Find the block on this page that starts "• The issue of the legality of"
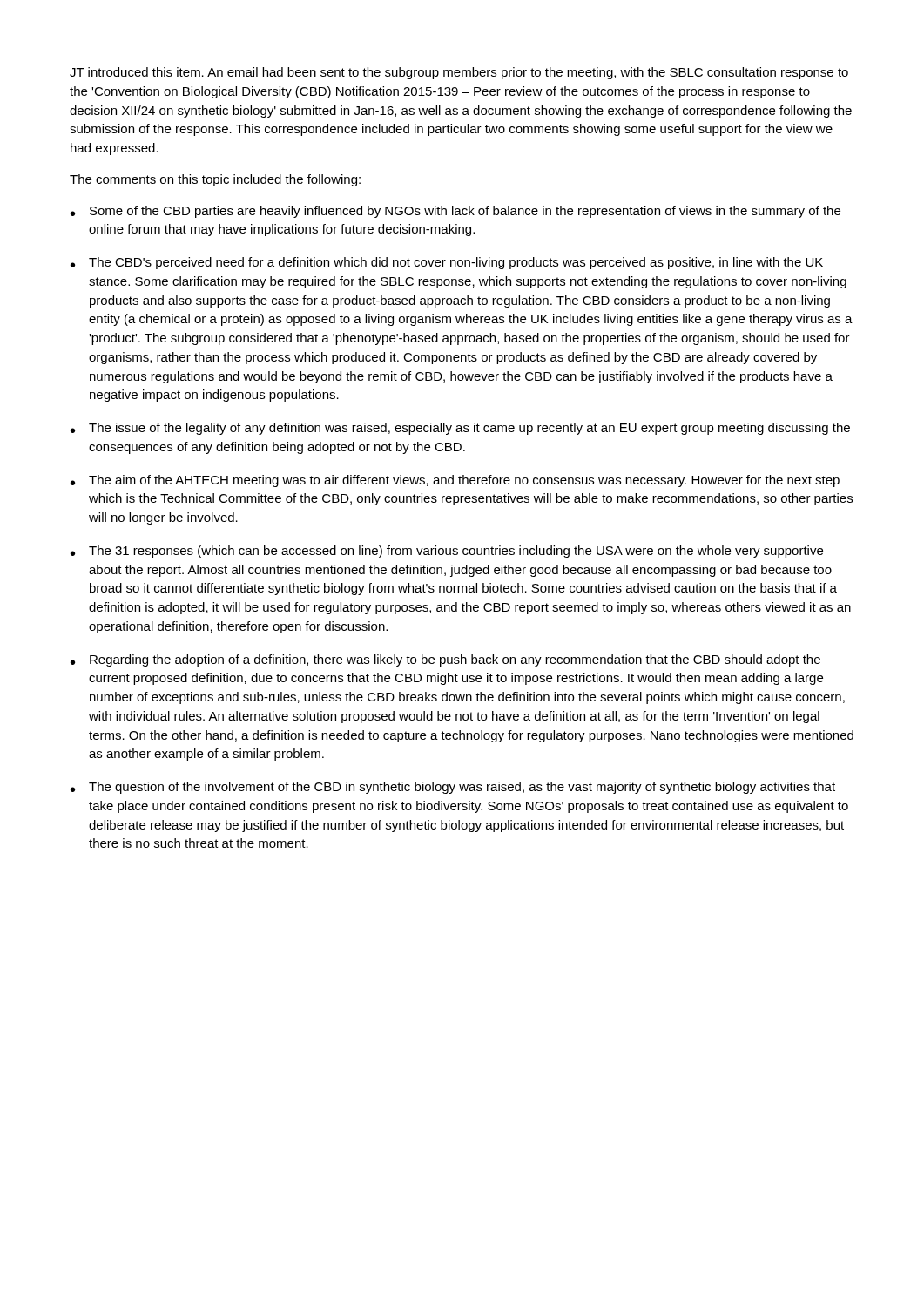 click(x=462, y=437)
